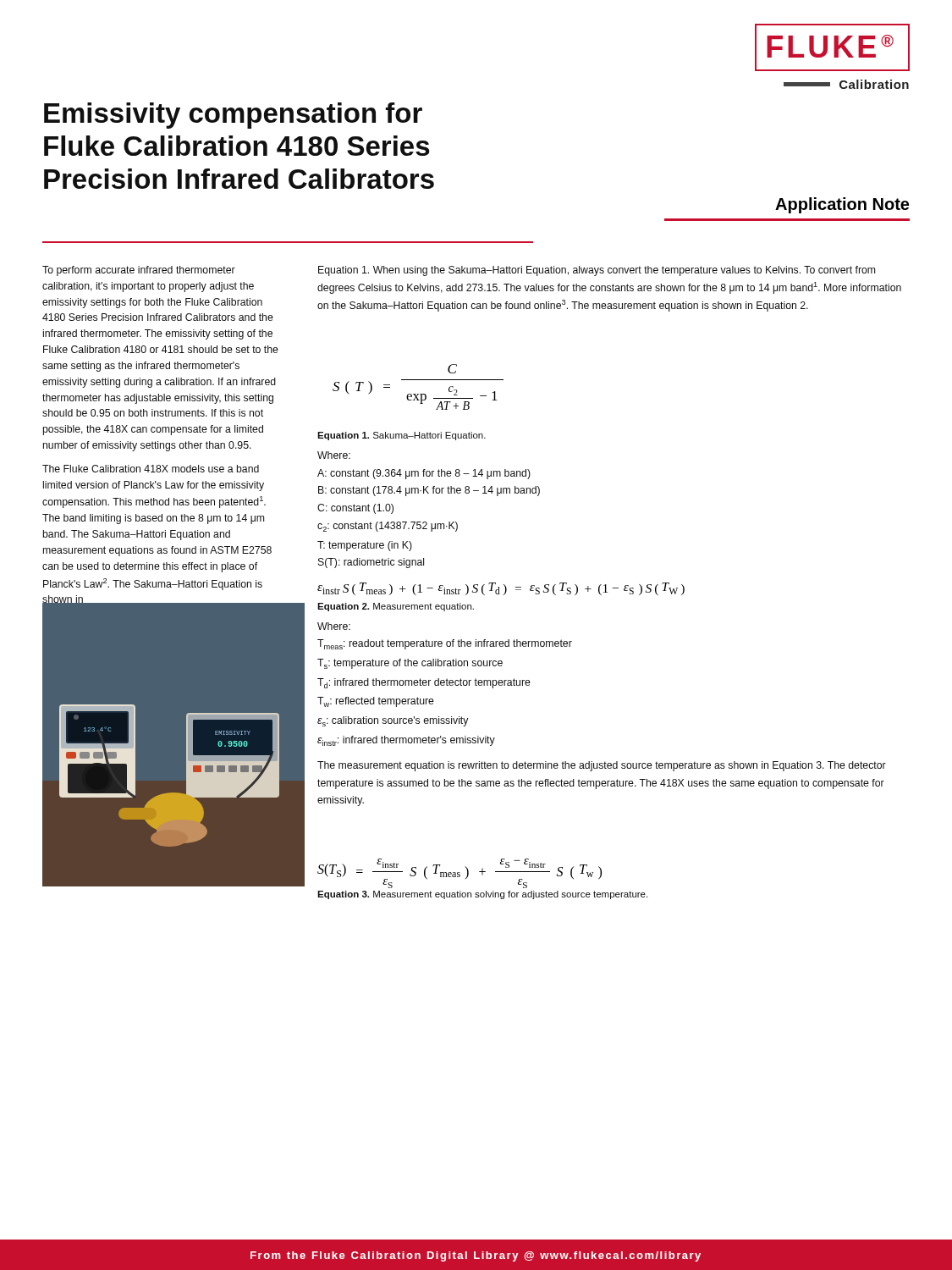Click on the text block that says "To perform accurate infrared thermometer calibration,"

click(163, 435)
